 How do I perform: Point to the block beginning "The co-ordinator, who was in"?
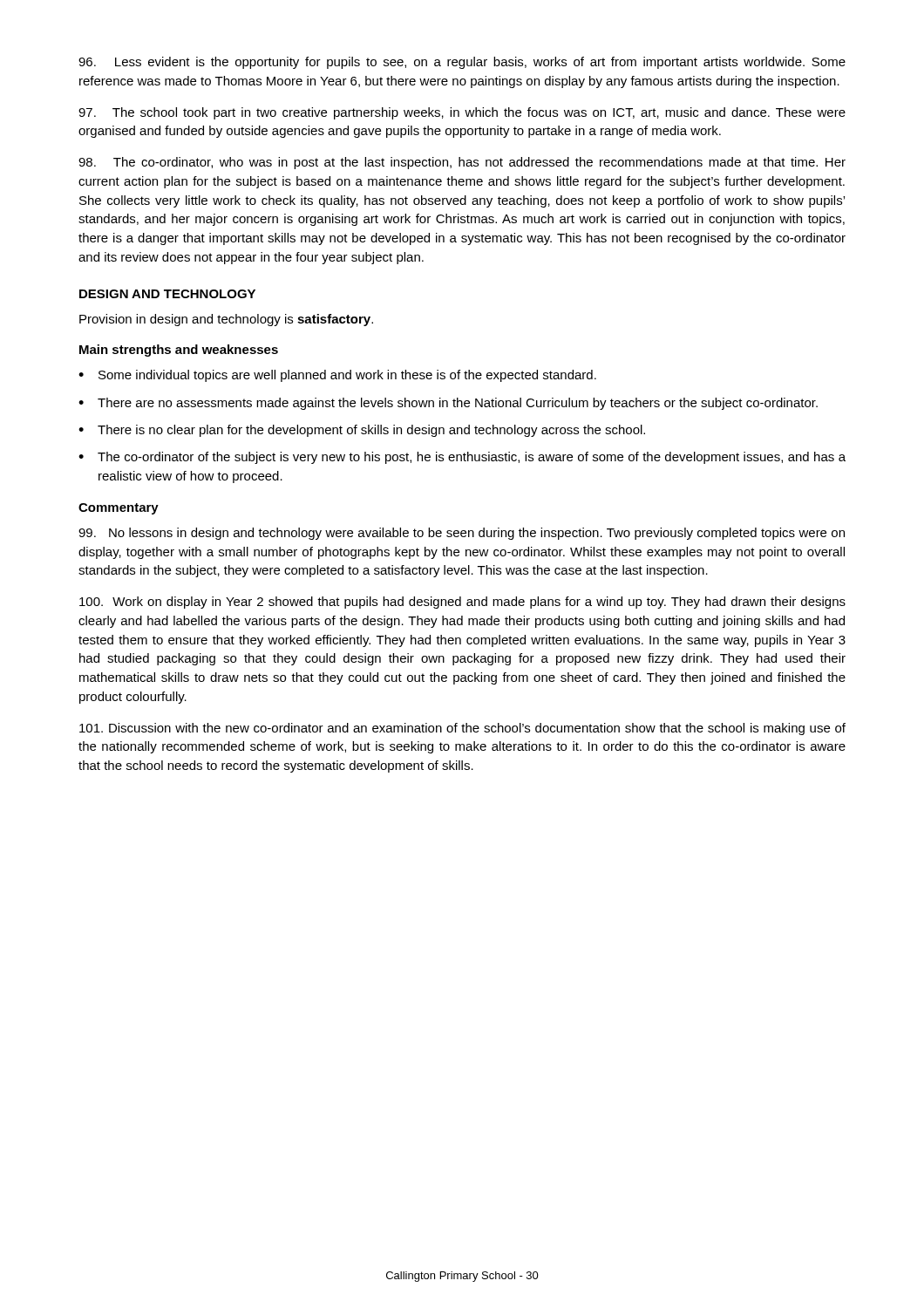(462, 209)
